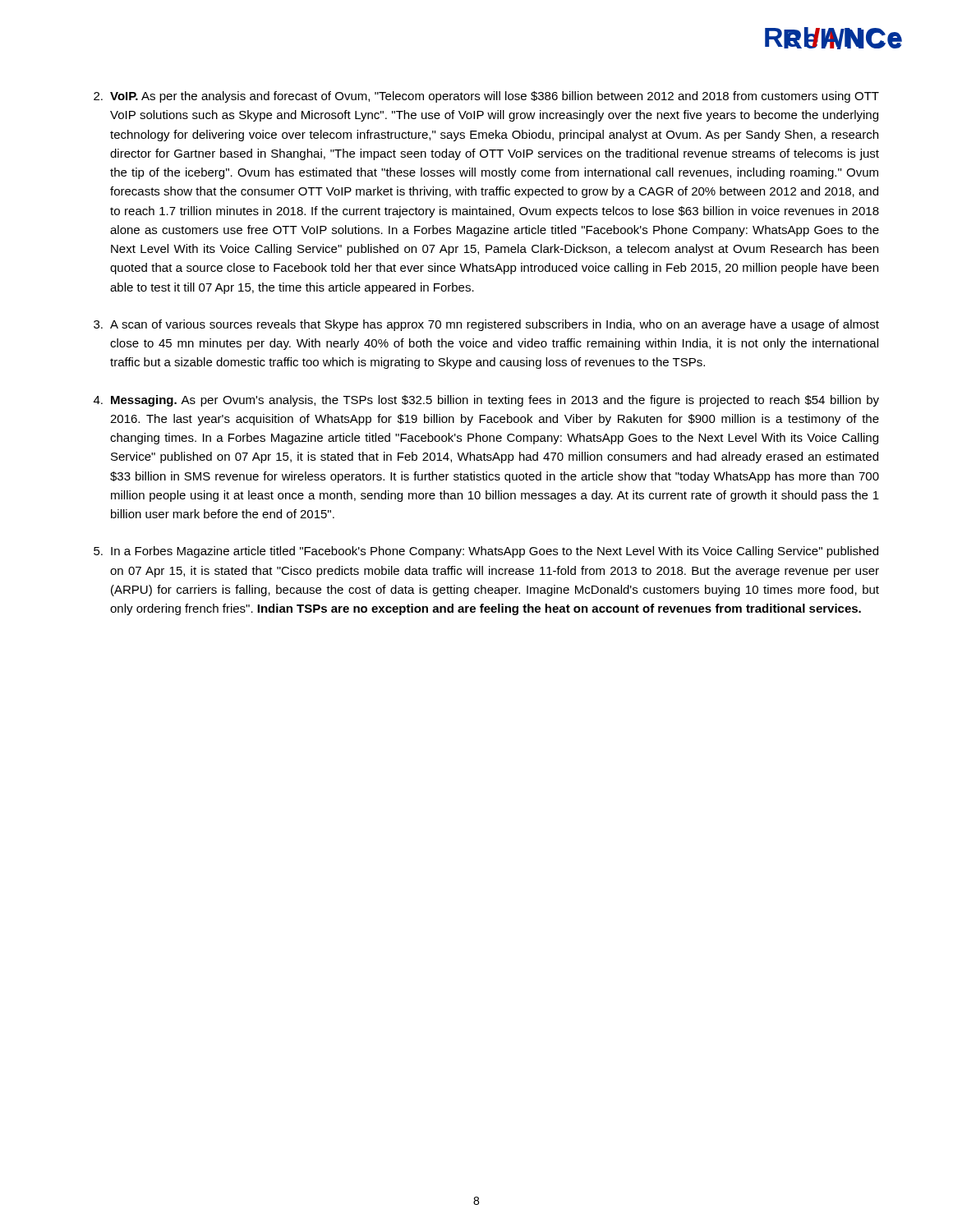Click on the text starting "4. Messaging. As per"
Viewport: 953px width, 1232px height.
coord(476,457)
